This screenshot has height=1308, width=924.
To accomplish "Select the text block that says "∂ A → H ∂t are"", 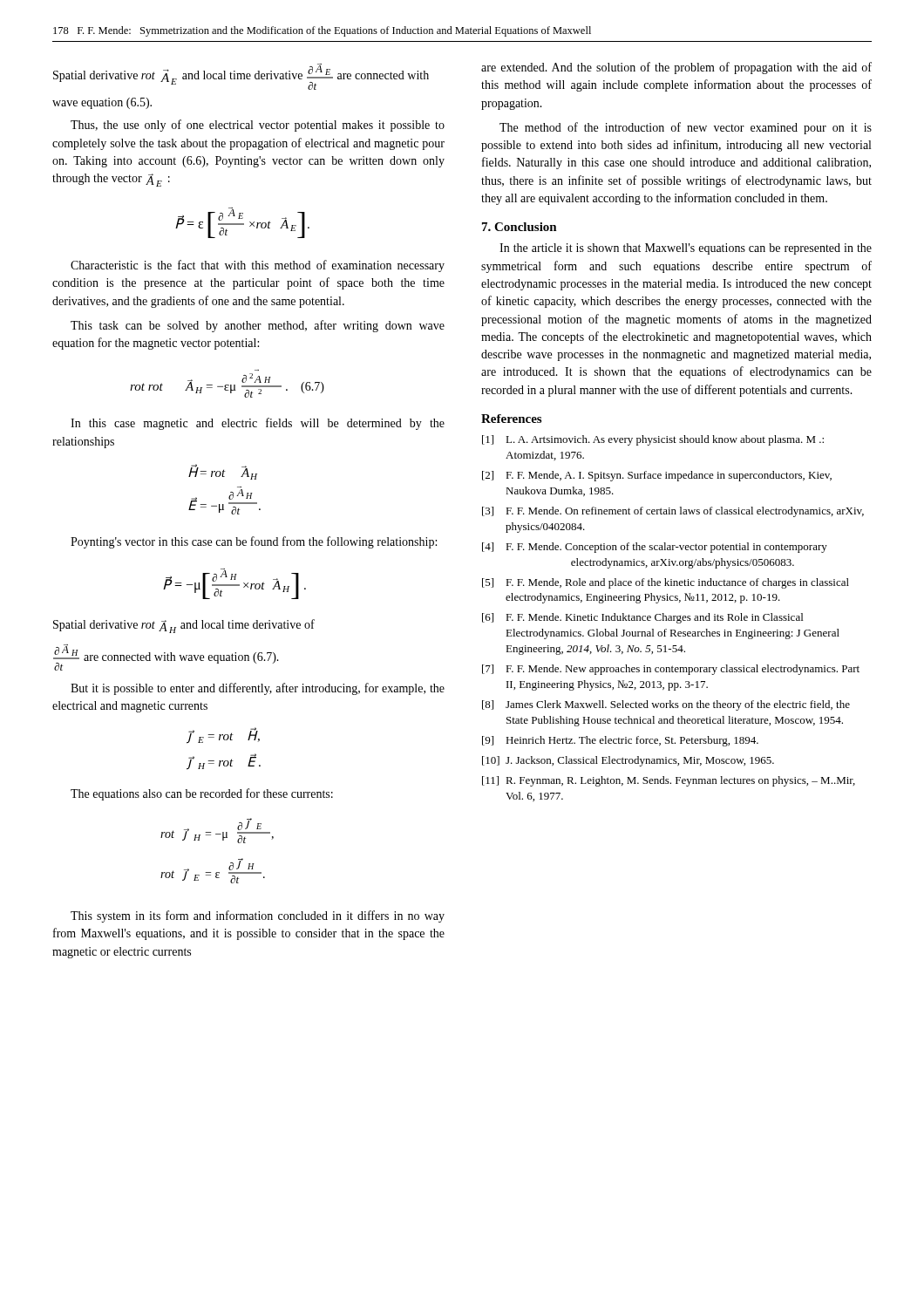I will click(x=166, y=658).
